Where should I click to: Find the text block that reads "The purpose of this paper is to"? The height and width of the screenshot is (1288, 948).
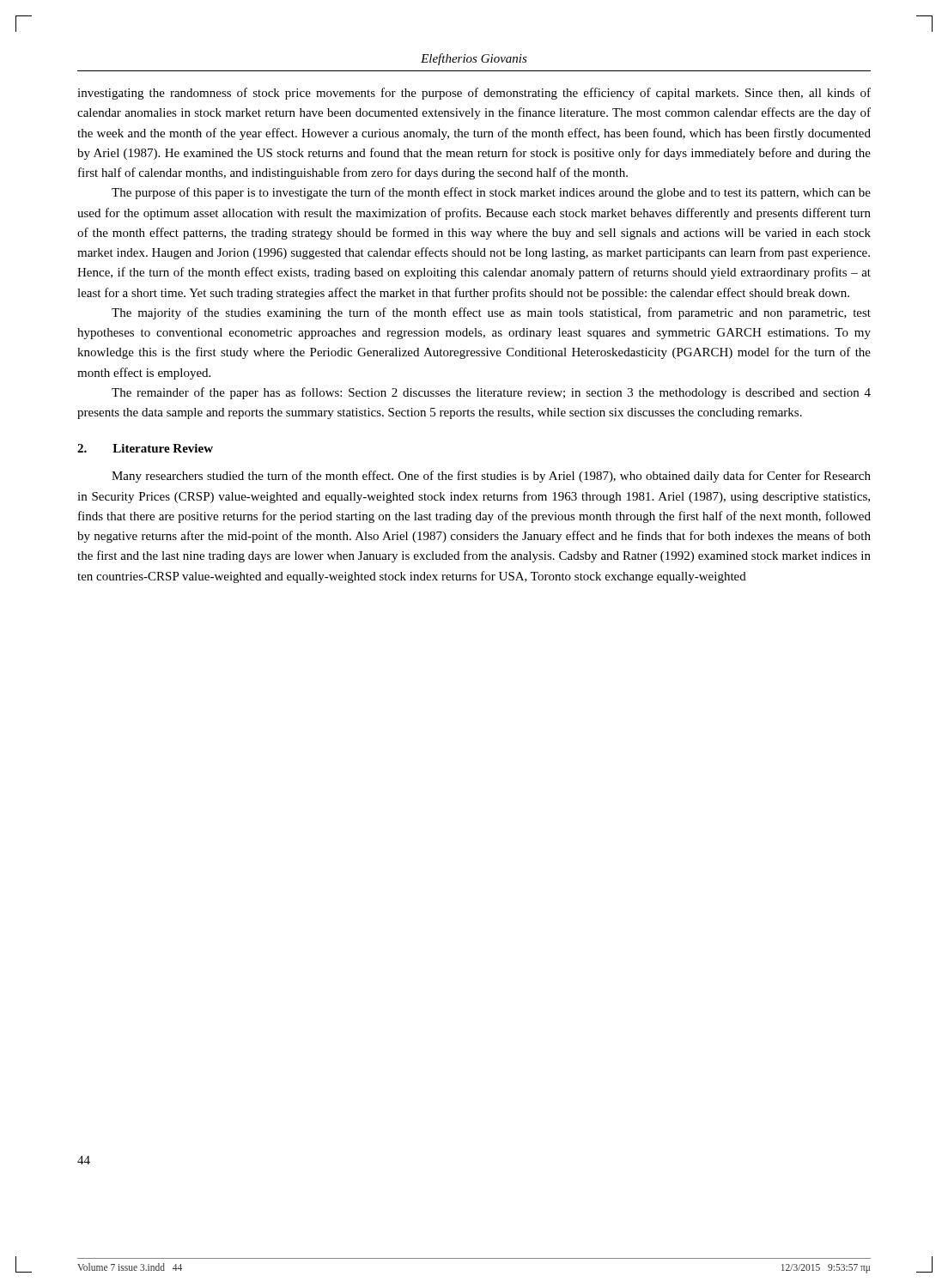474,242
